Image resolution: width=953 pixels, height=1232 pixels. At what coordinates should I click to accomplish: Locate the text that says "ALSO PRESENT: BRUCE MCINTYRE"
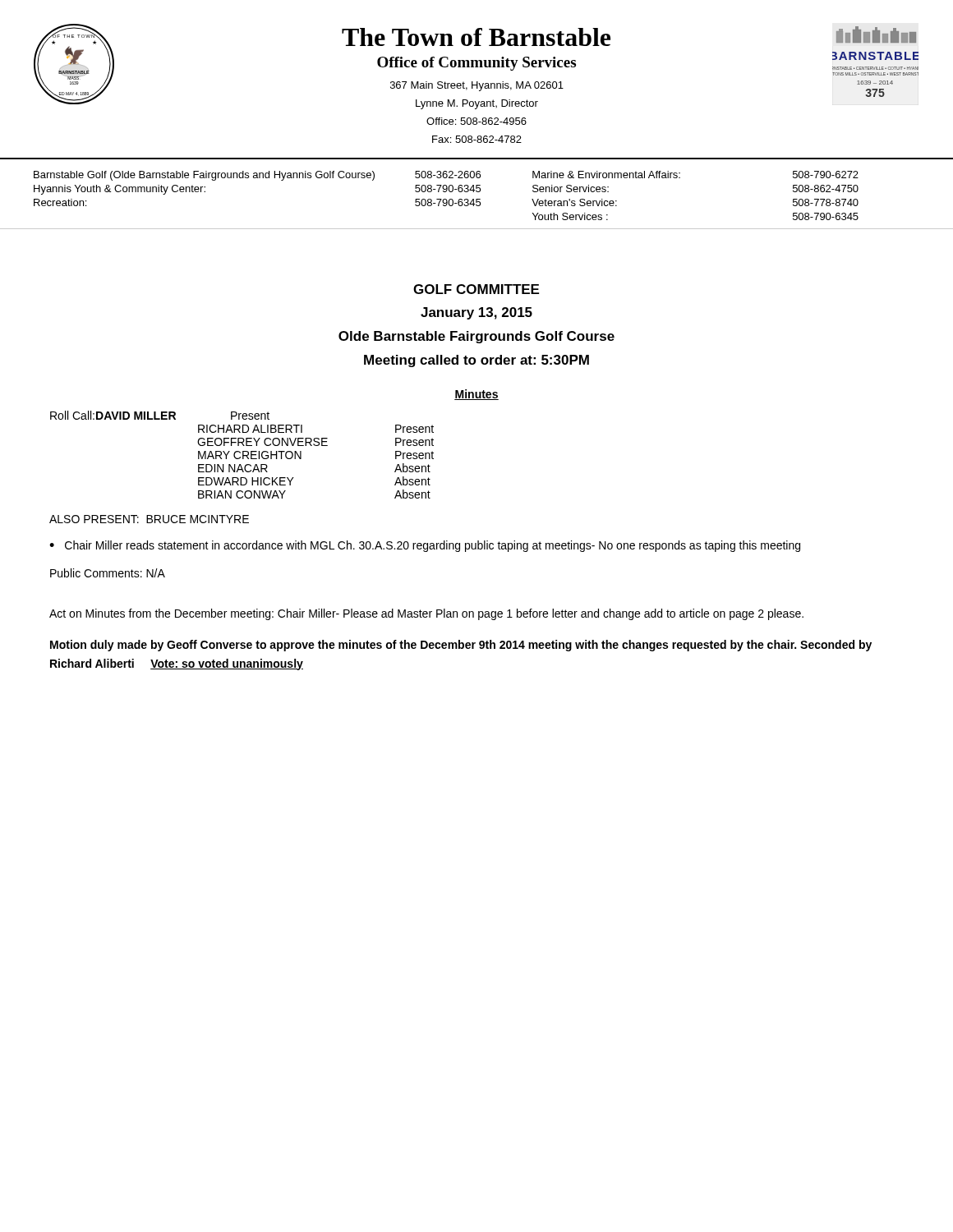[x=149, y=519]
